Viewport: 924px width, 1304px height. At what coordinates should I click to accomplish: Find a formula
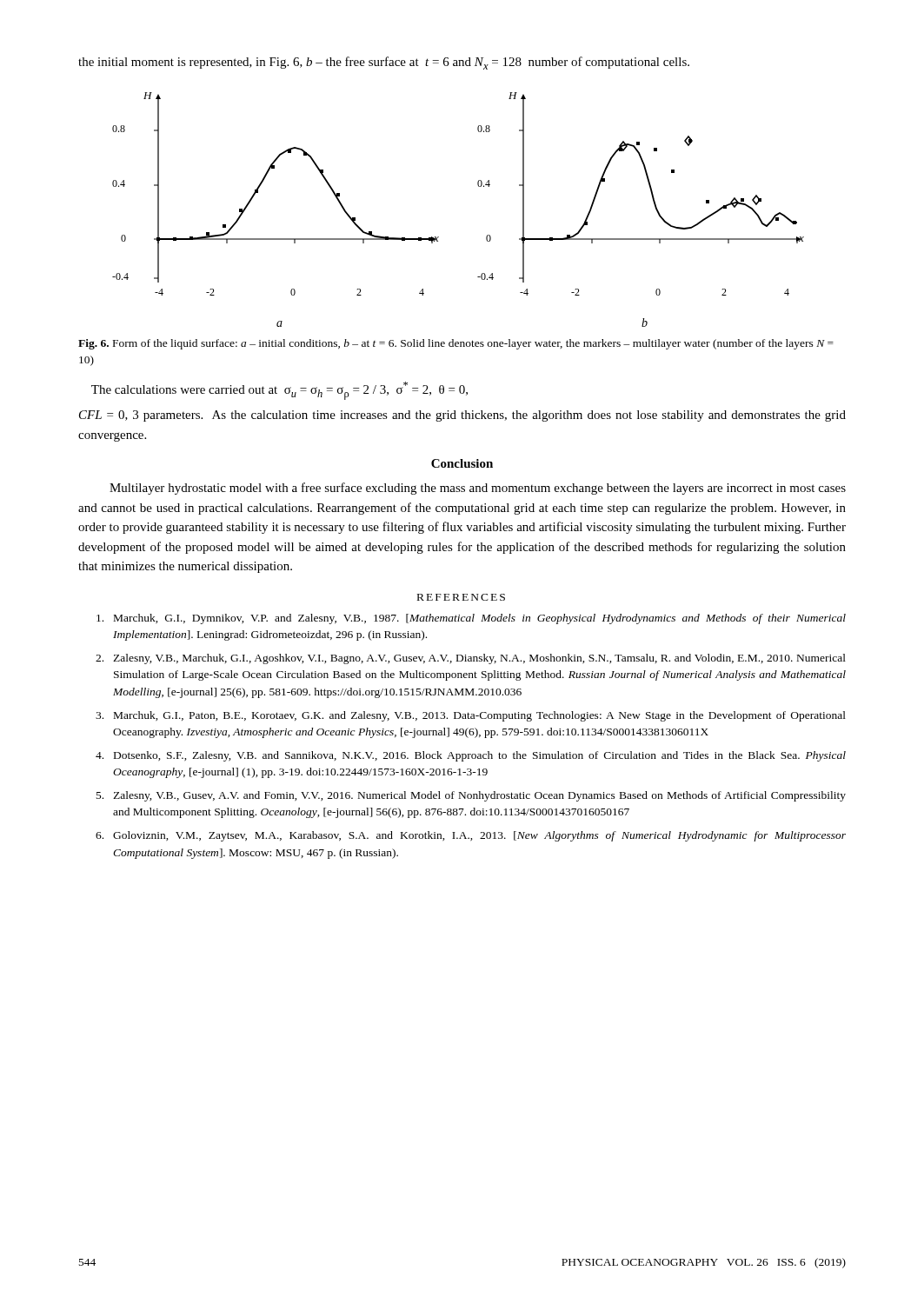point(273,389)
